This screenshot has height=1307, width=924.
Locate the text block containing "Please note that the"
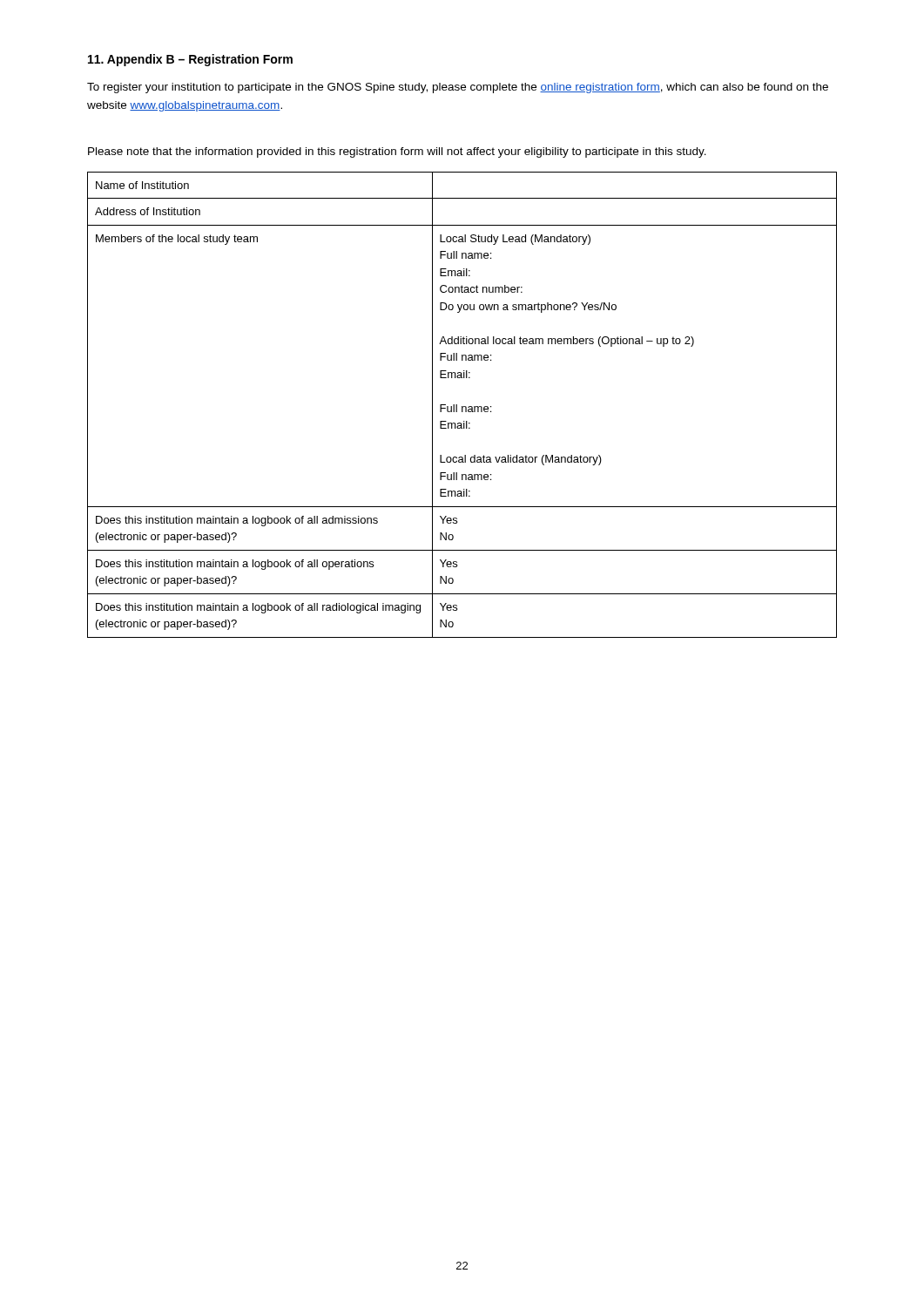397,151
